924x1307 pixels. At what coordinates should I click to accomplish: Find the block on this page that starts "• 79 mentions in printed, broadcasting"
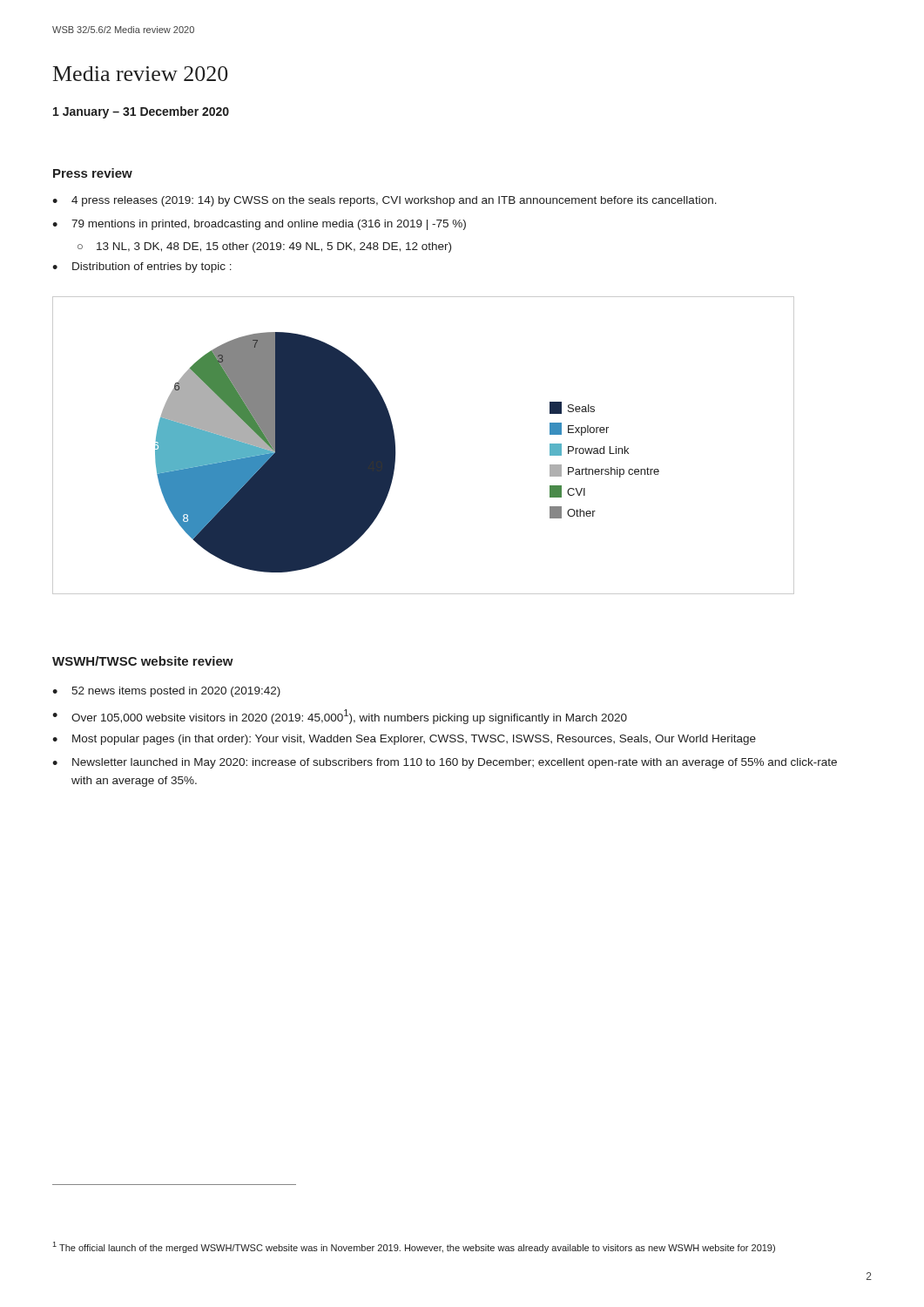pyautogui.click(x=259, y=225)
